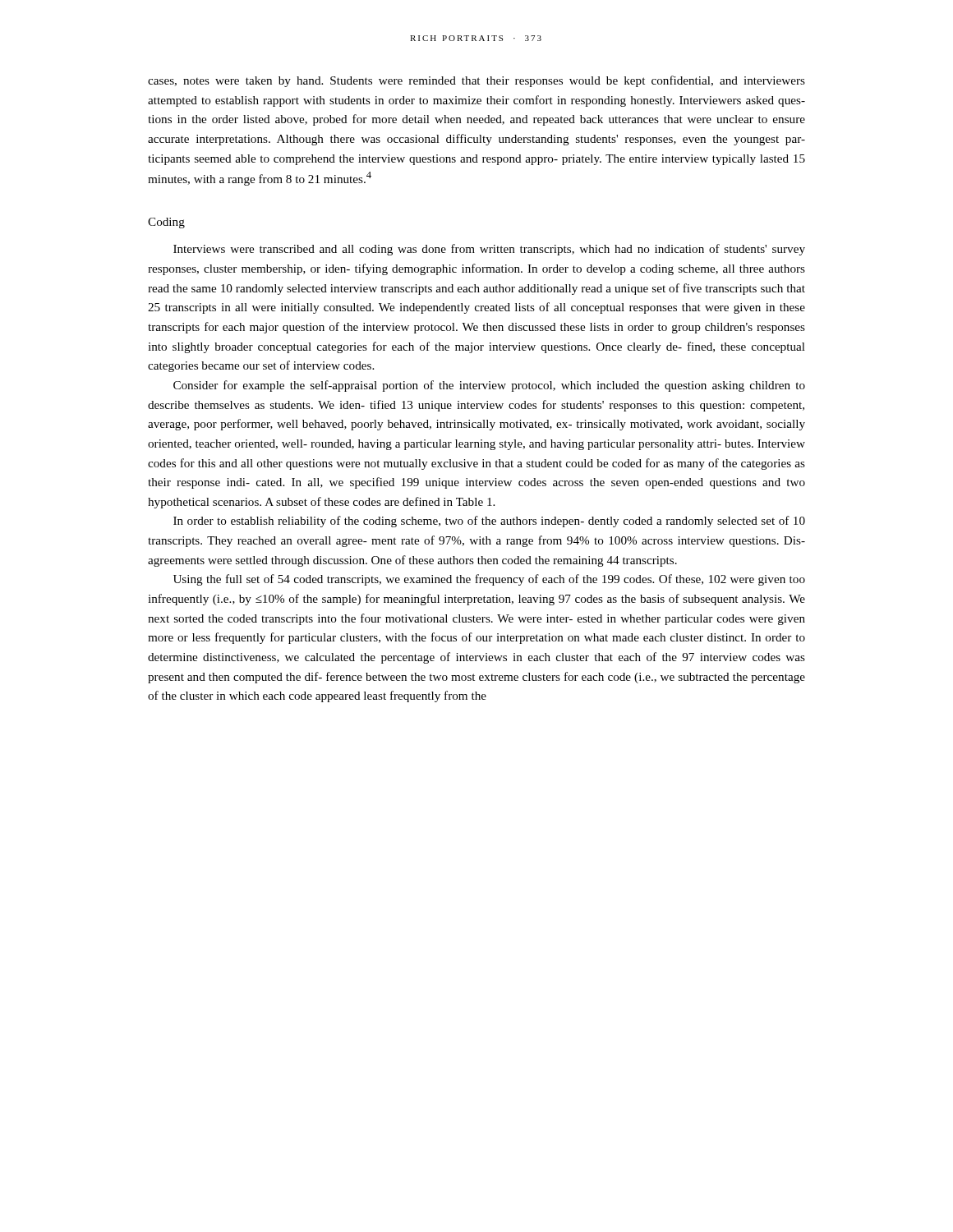Image resolution: width=953 pixels, height=1232 pixels.
Task: Where is the passage that starts "Using the full set of"?
Action: pyautogui.click(x=476, y=637)
